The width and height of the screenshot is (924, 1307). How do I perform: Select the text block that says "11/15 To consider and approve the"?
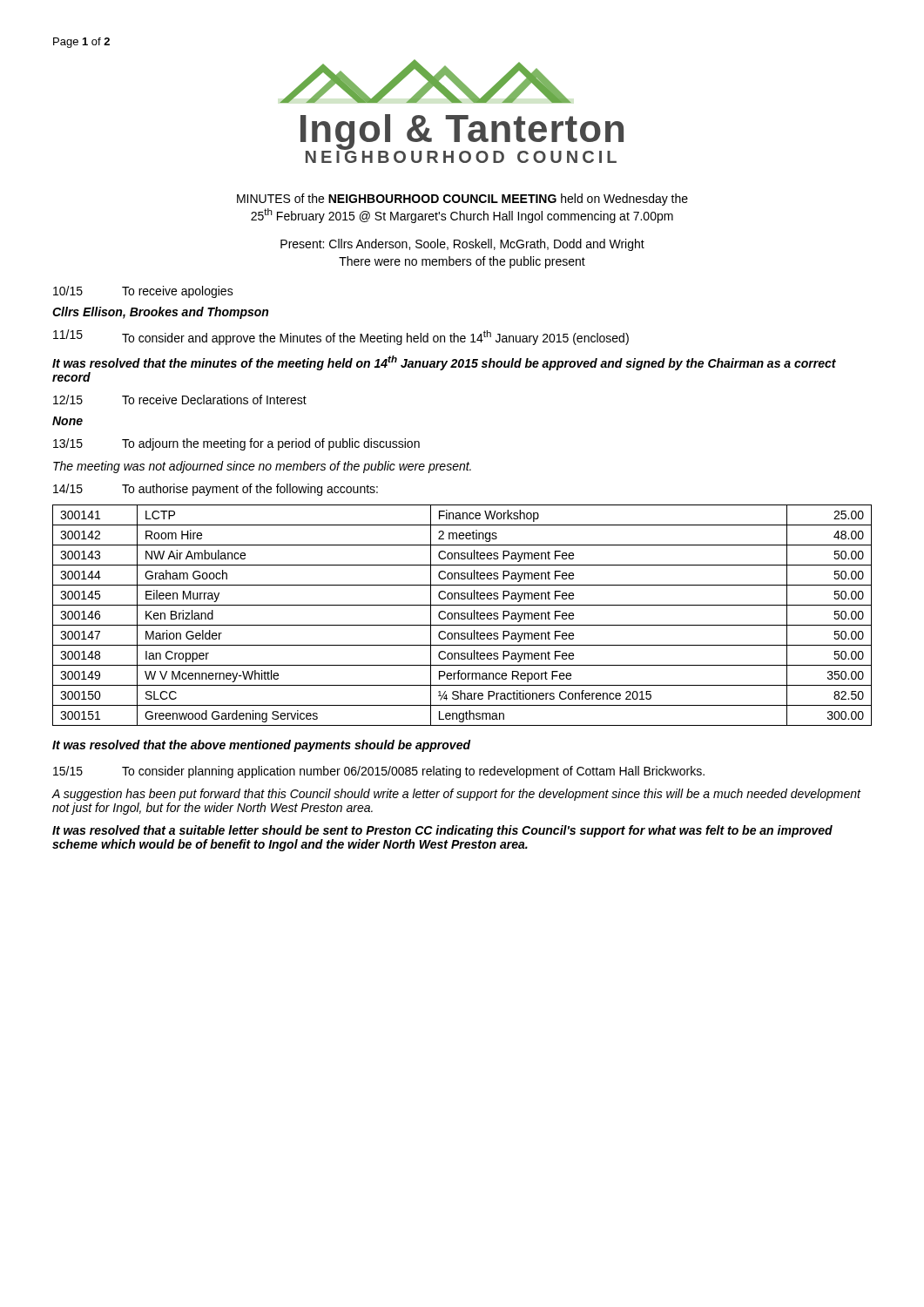click(462, 336)
